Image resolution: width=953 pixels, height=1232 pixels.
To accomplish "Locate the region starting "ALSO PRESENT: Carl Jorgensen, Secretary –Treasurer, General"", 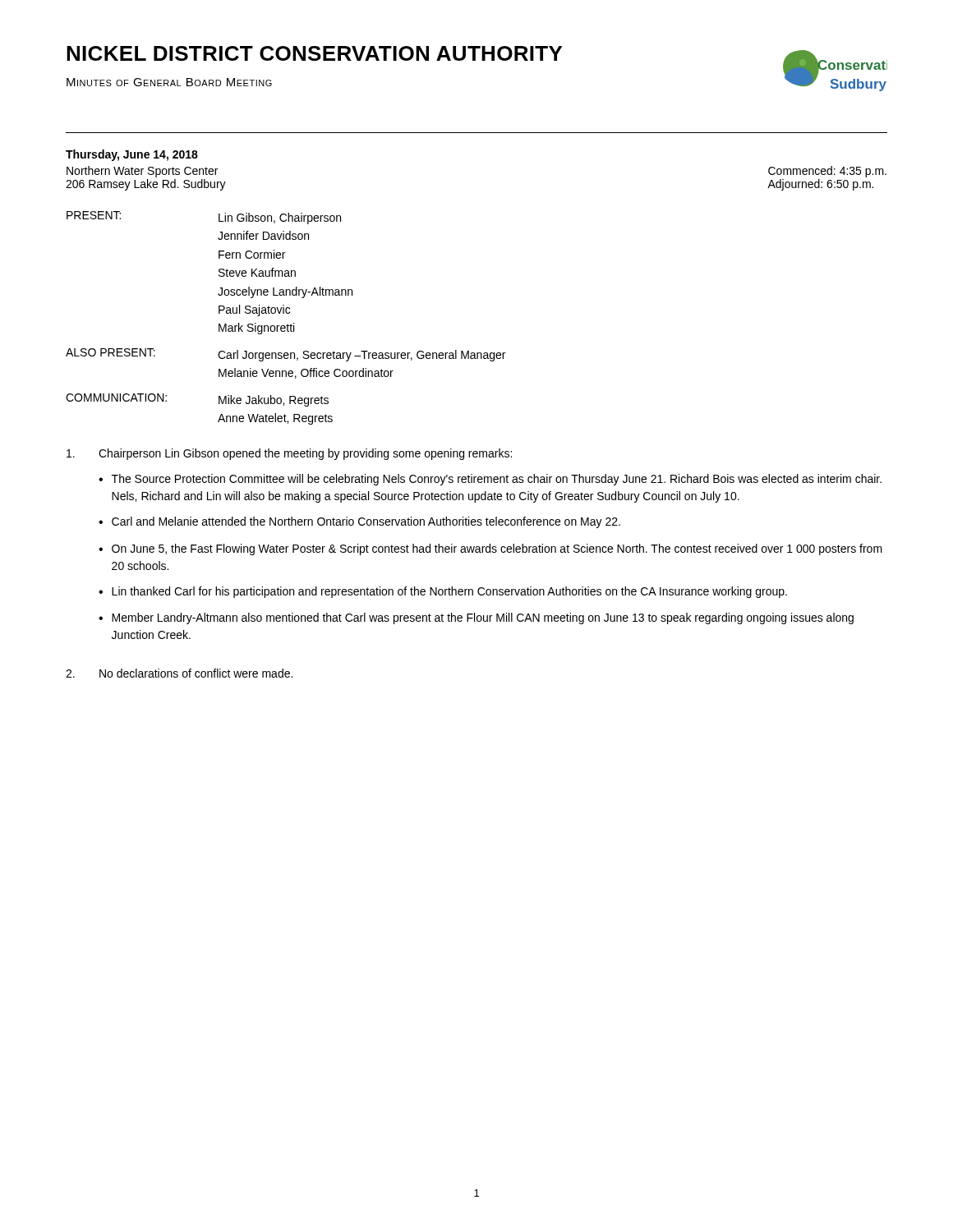I will [x=476, y=364].
